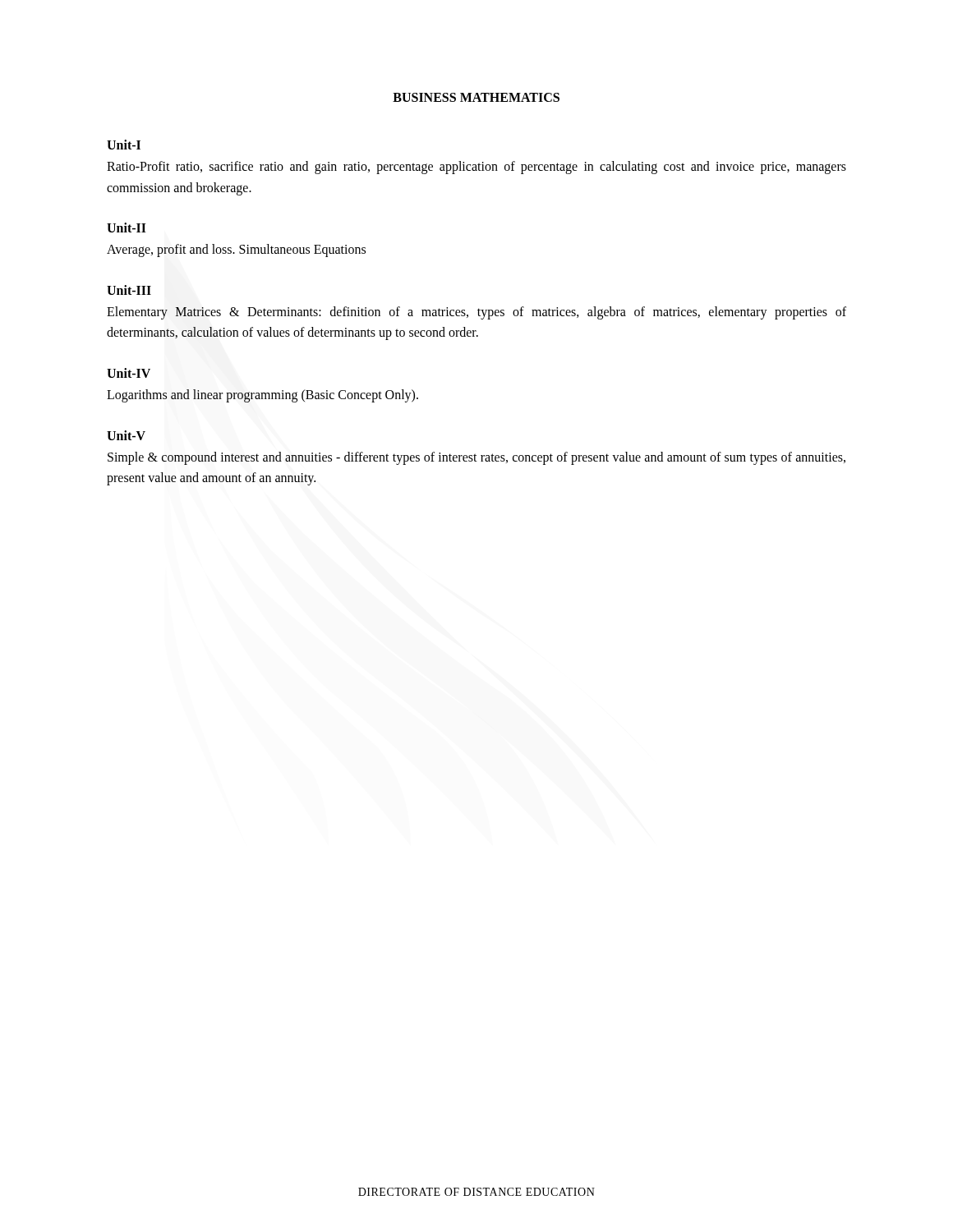Where is the passage that starts "Logarithms and linear programming"?

[x=263, y=395]
